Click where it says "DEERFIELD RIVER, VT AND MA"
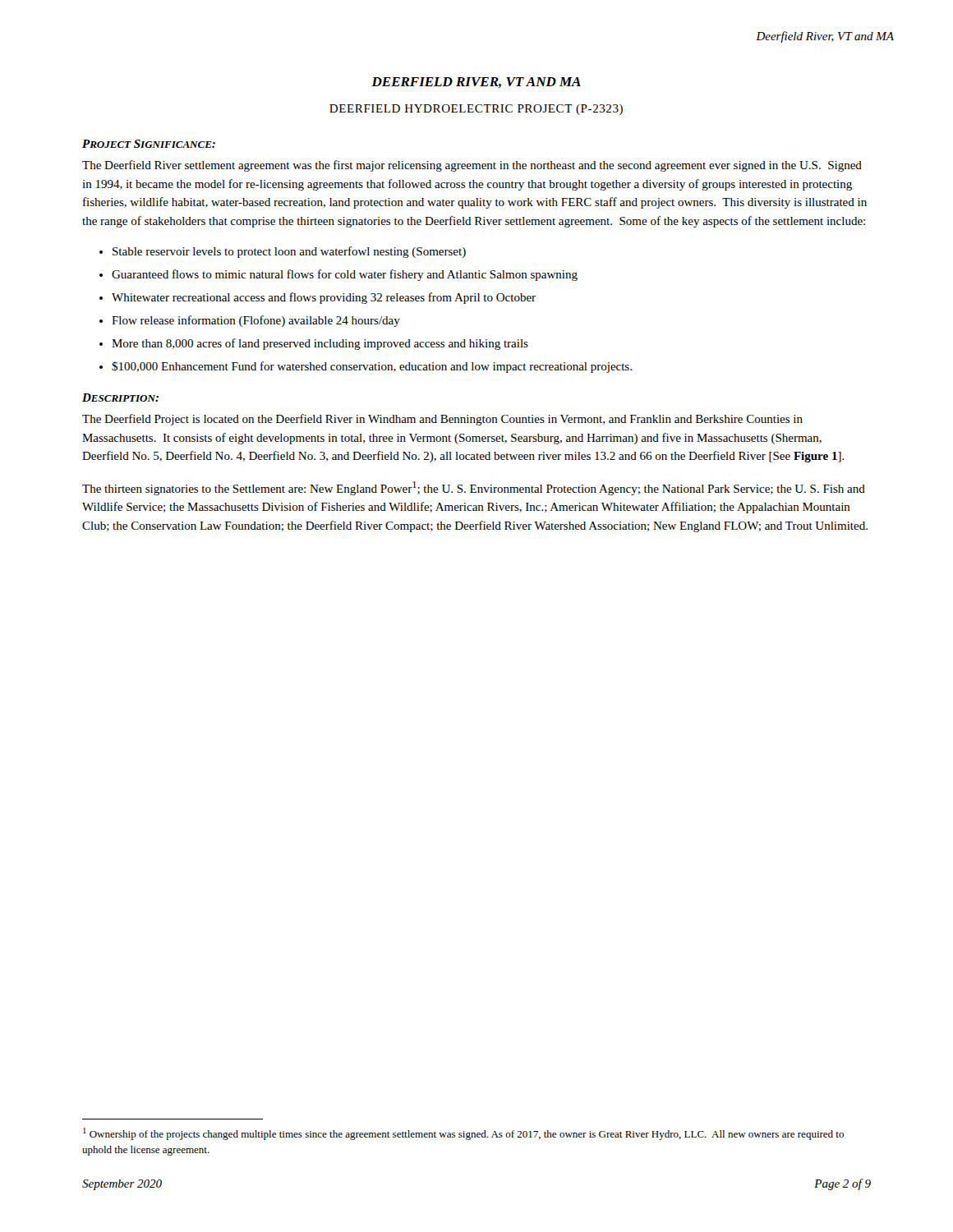Screen dimensions: 1232x953 click(x=476, y=82)
